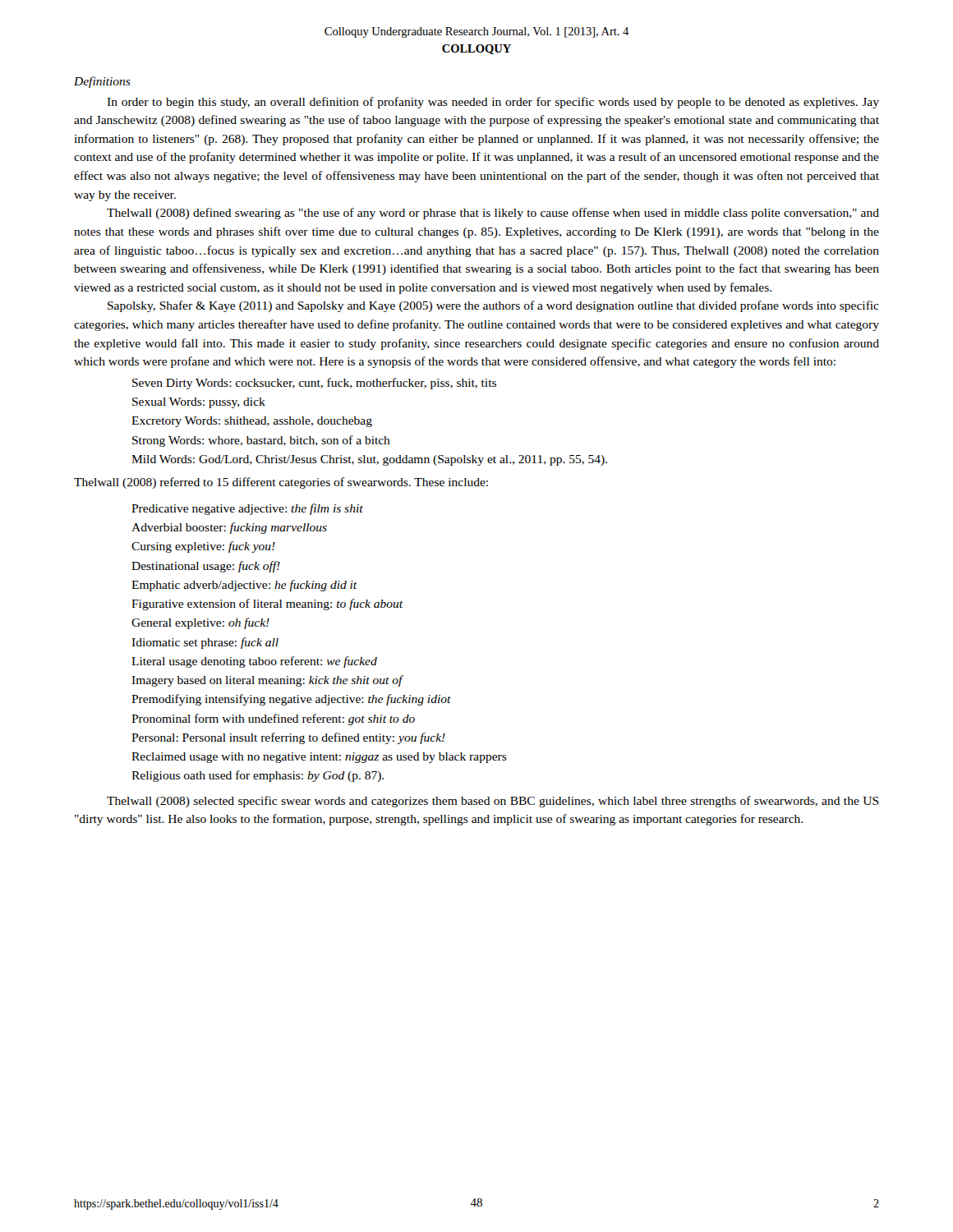Image resolution: width=953 pixels, height=1232 pixels.
Task: Find the block on this page that starts "Sexual Words: pussy,"
Action: [x=198, y=401]
